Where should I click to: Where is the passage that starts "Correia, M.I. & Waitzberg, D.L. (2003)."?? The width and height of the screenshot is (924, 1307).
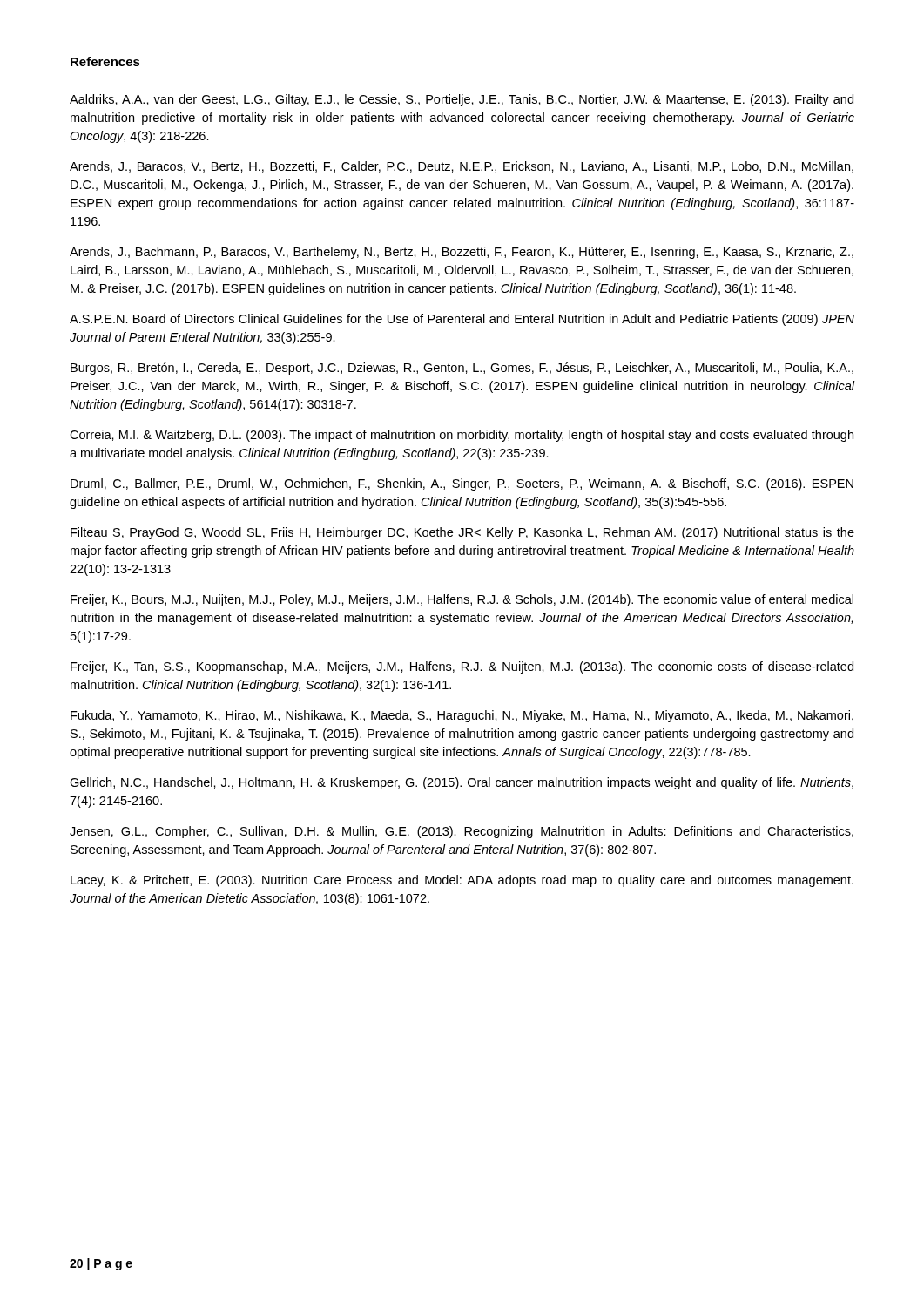(x=462, y=444)
